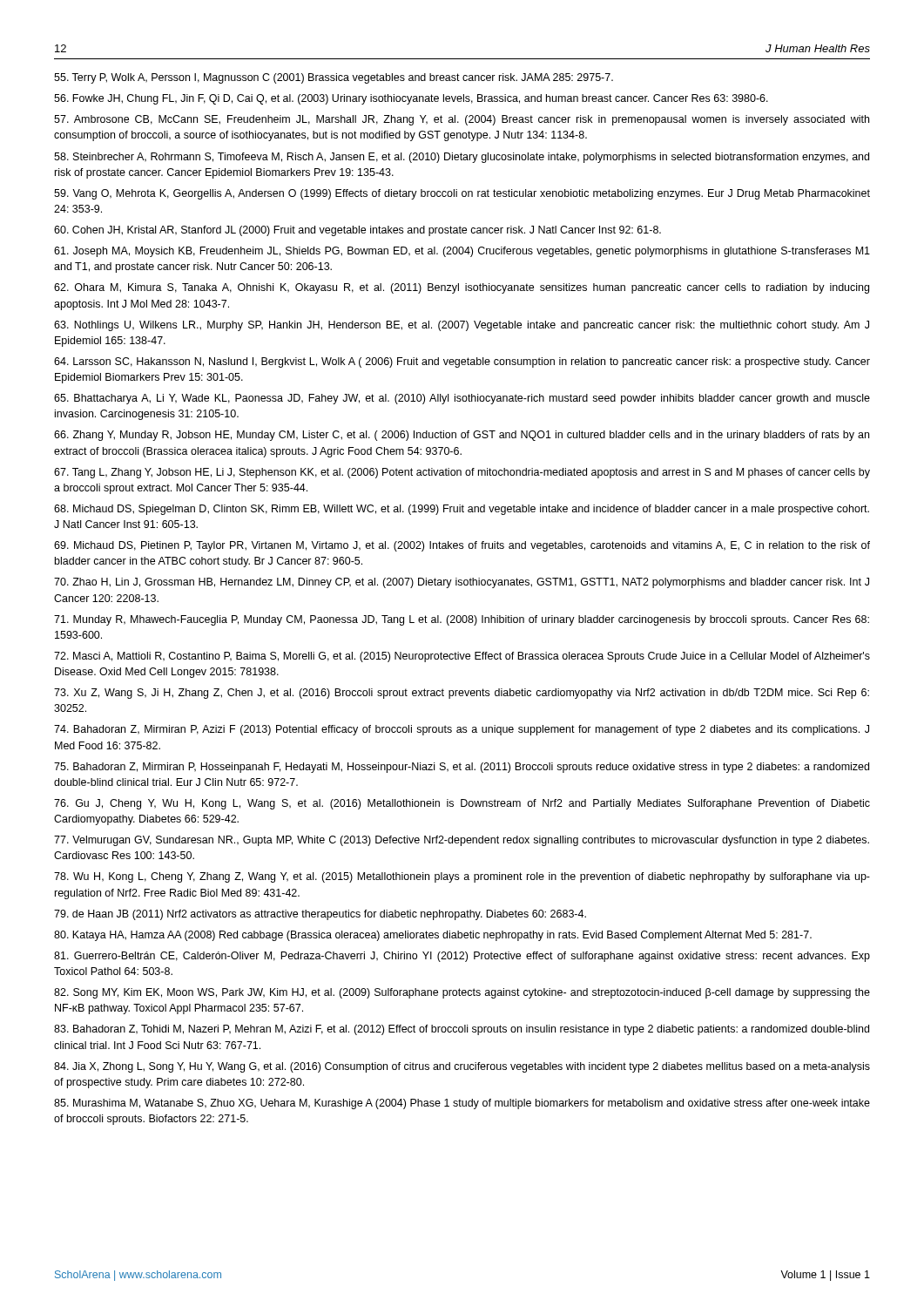Select the list item containing "72. Masci A, Mattioli R,"
924x1307 pixels.
(462, 664)
